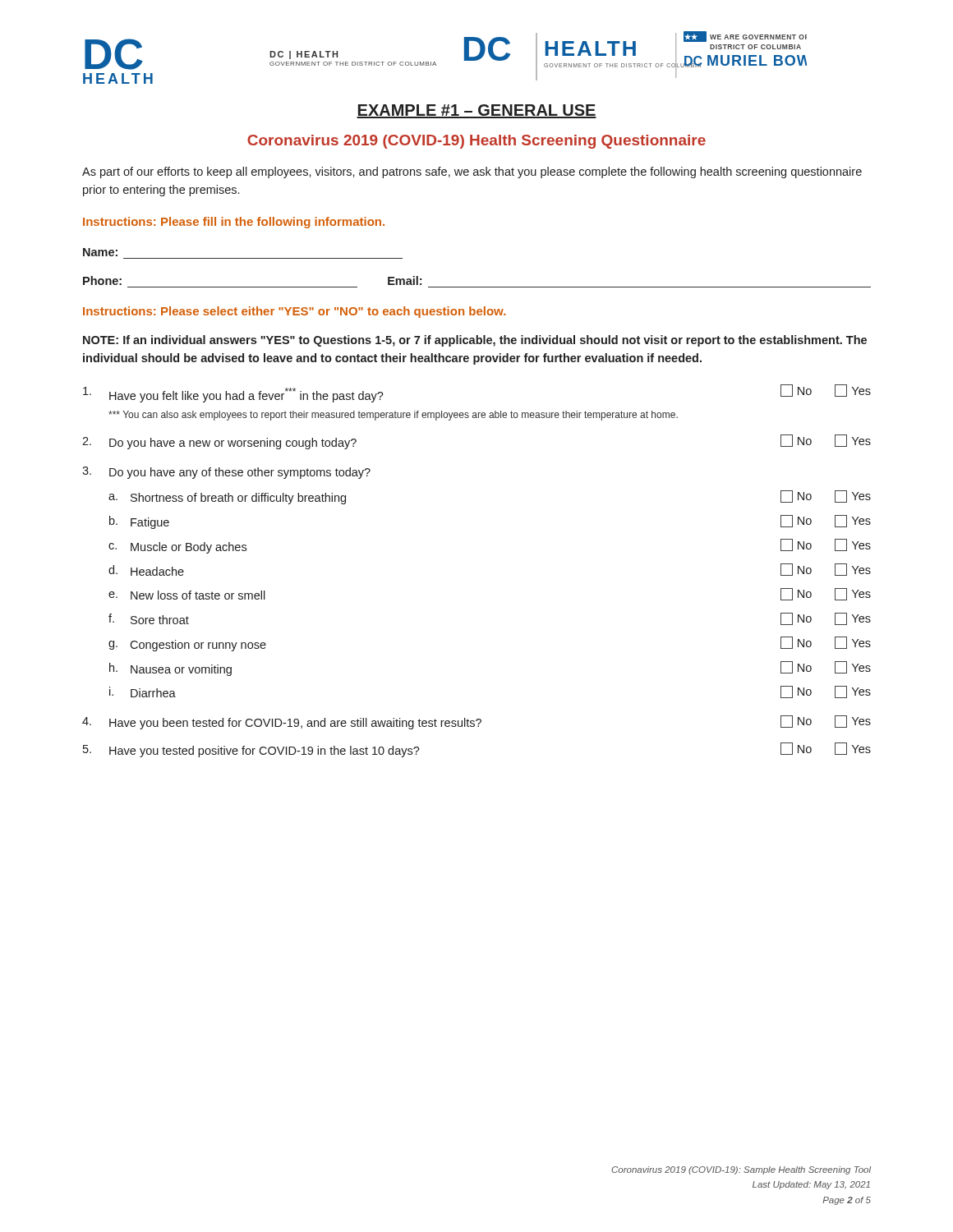Locate the passage starting "g. Congestion or runny nose No Yes"
The image size is (953, 1232).
(x=188, y=644)
